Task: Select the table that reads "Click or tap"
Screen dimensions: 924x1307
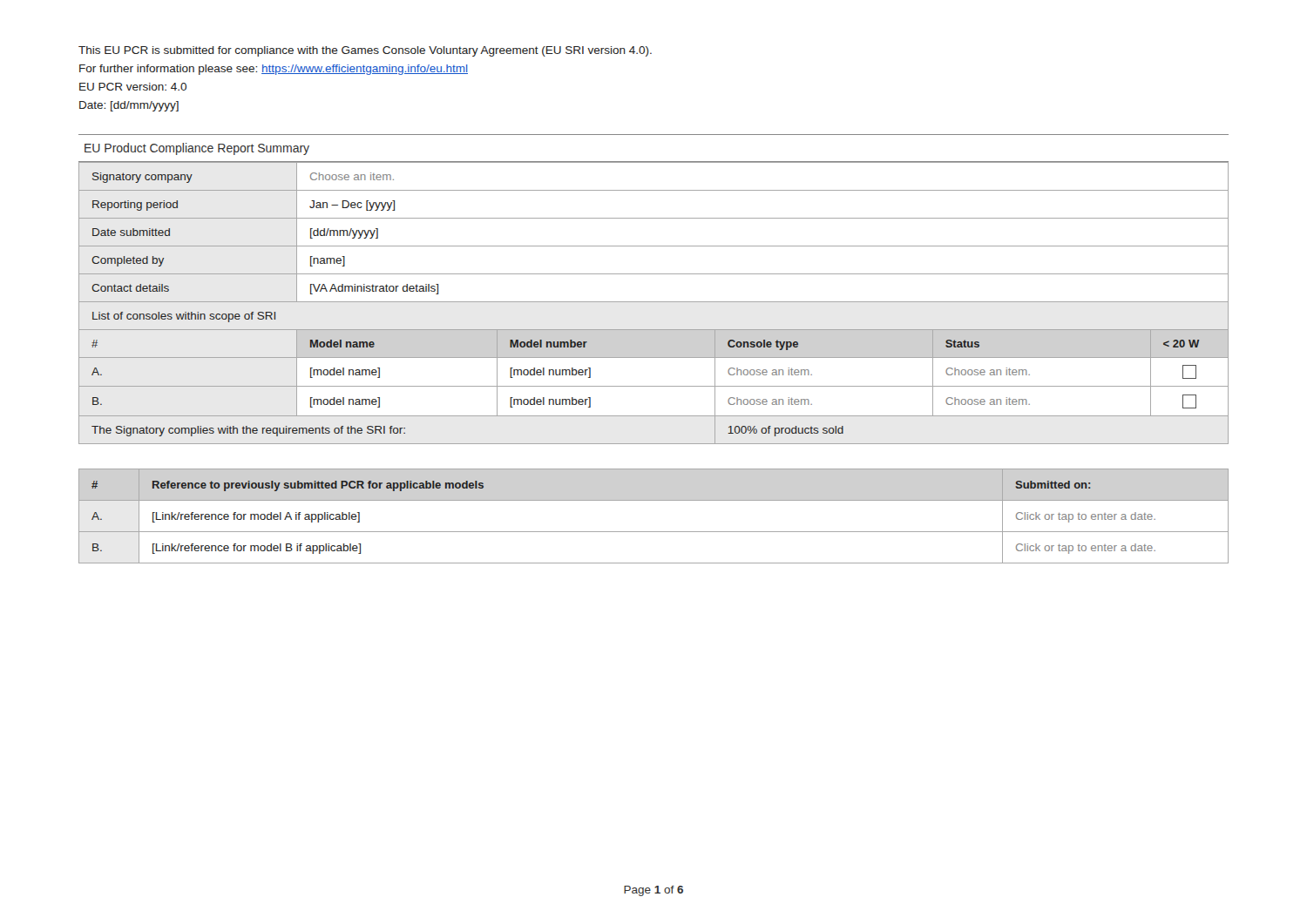Action: coord(654,516)
